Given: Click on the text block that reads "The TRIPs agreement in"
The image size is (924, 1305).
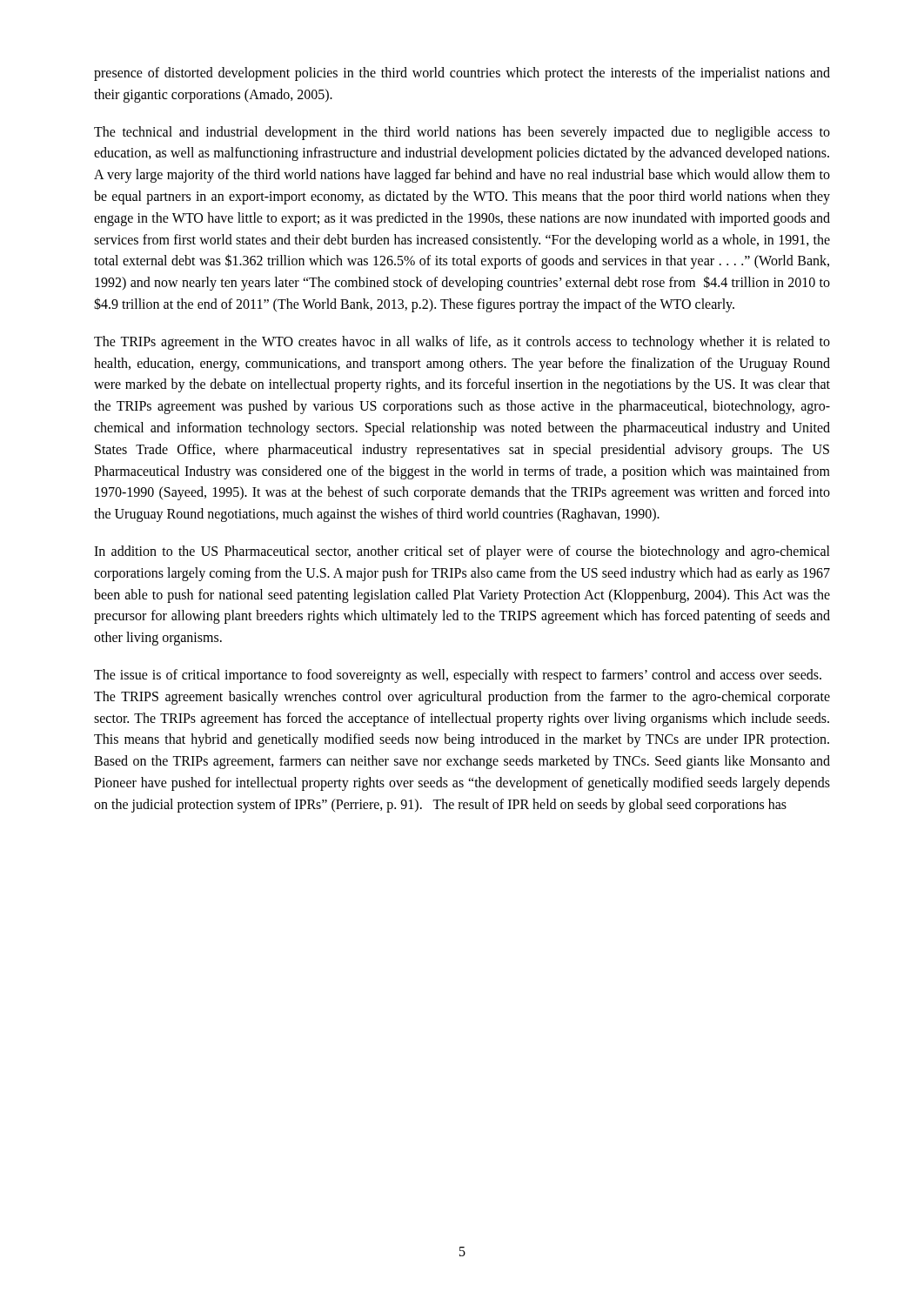Looking at the screenshot, I should point(462,428).
